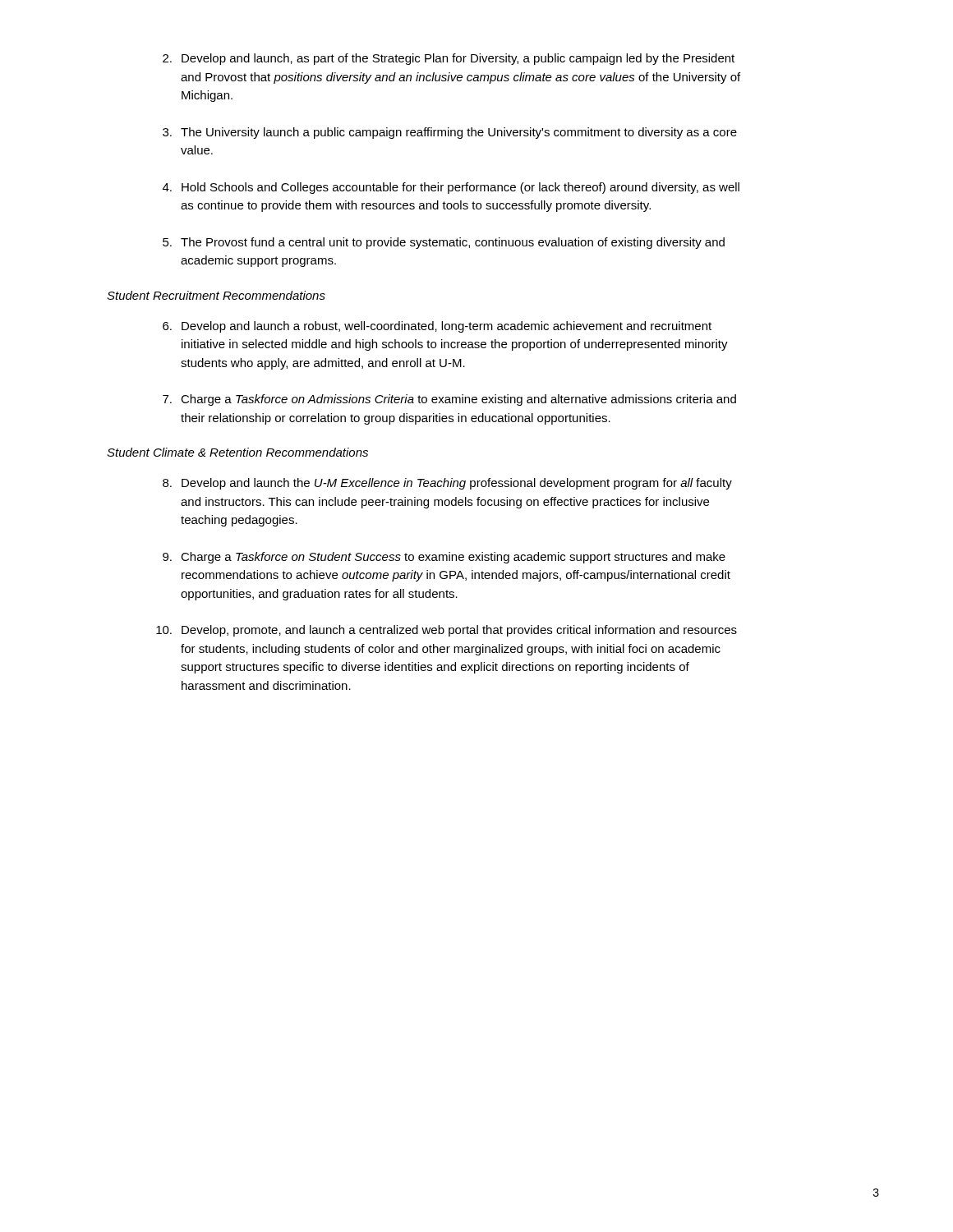Point to the block beginning "10. Develop, promote, and launch a centralized"

coord(427,658)
